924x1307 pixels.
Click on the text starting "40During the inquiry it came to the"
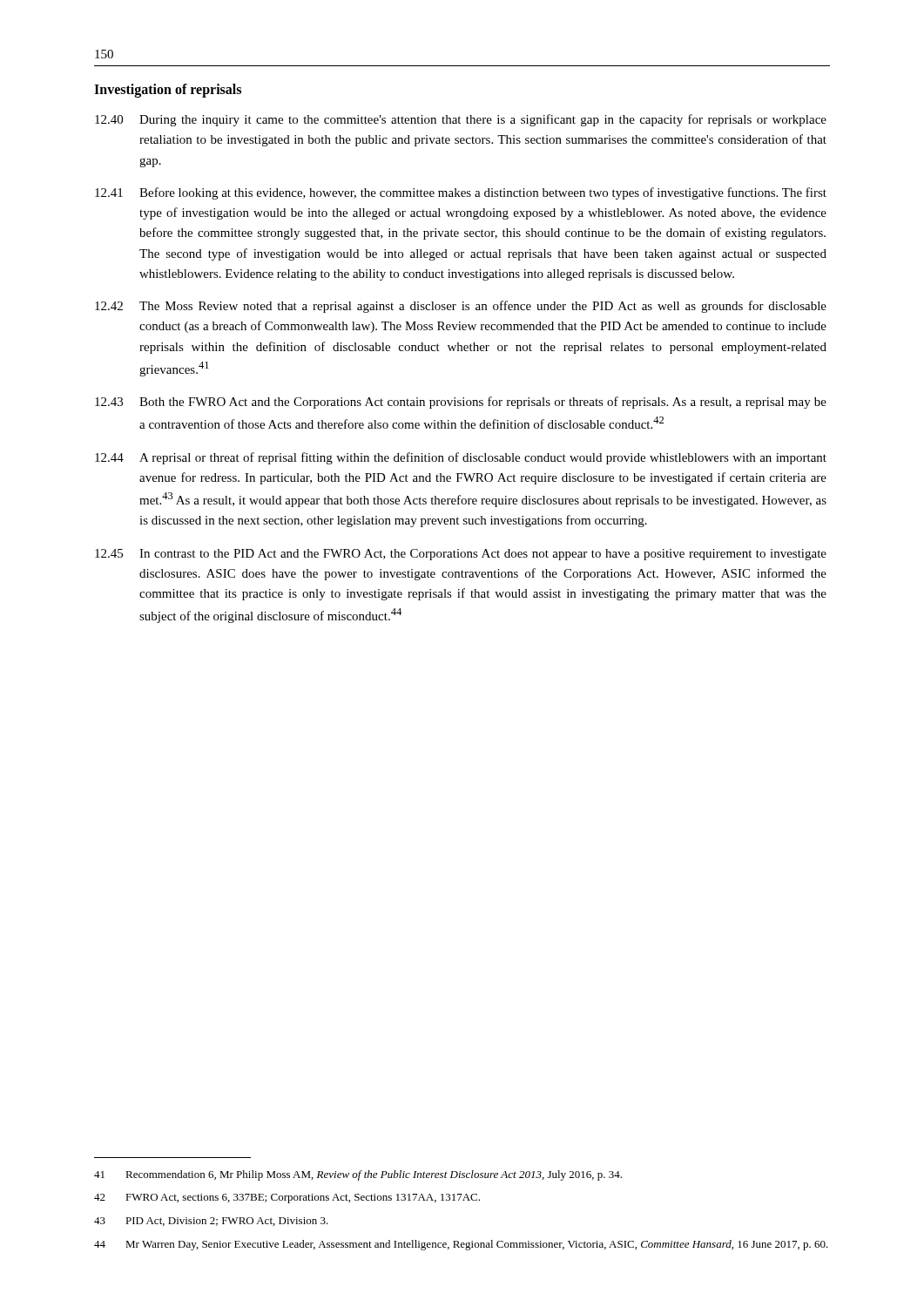click(460, 140)
